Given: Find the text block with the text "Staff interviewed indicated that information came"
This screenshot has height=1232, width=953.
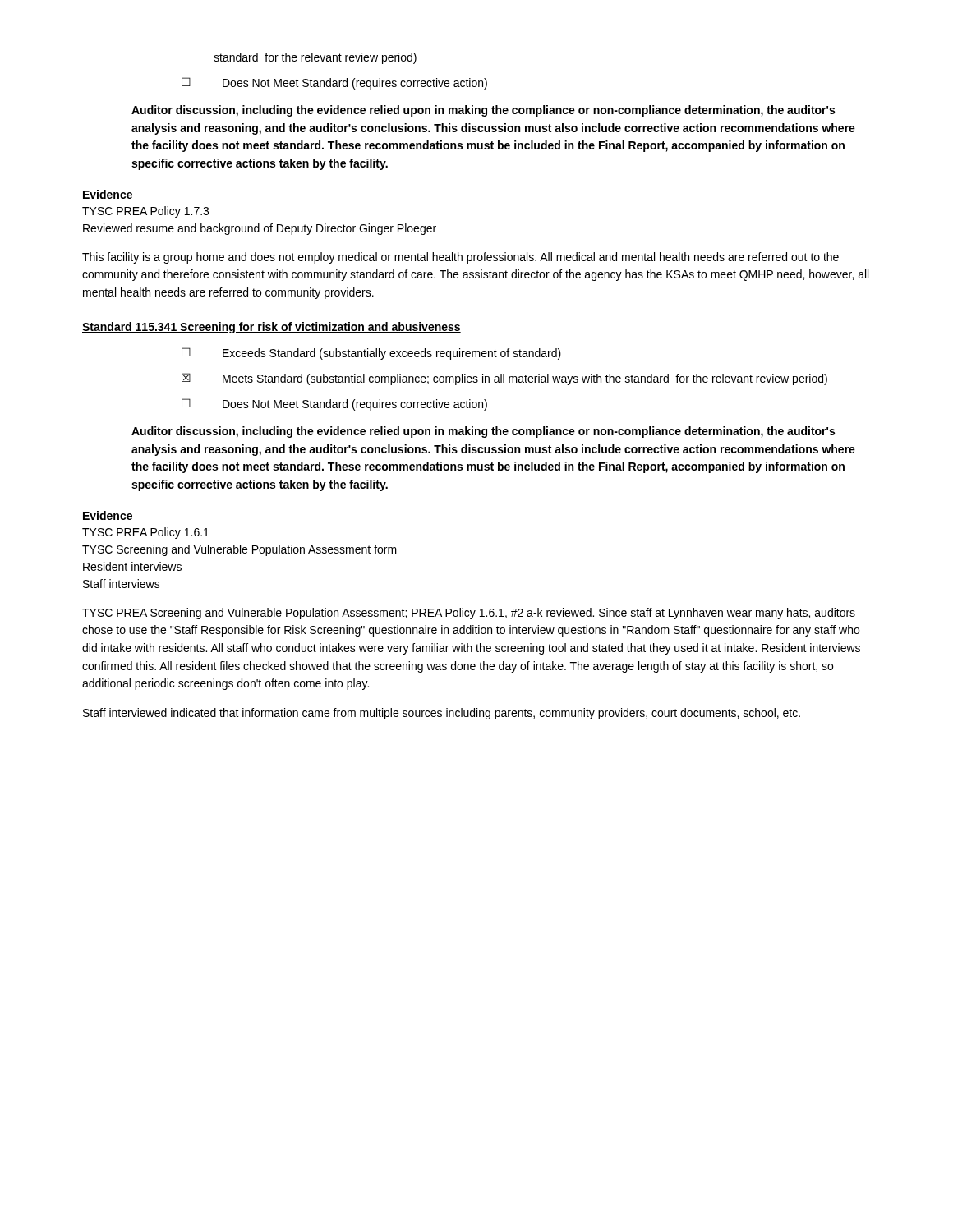Looking at the screenshot, I should coord(476,714).
